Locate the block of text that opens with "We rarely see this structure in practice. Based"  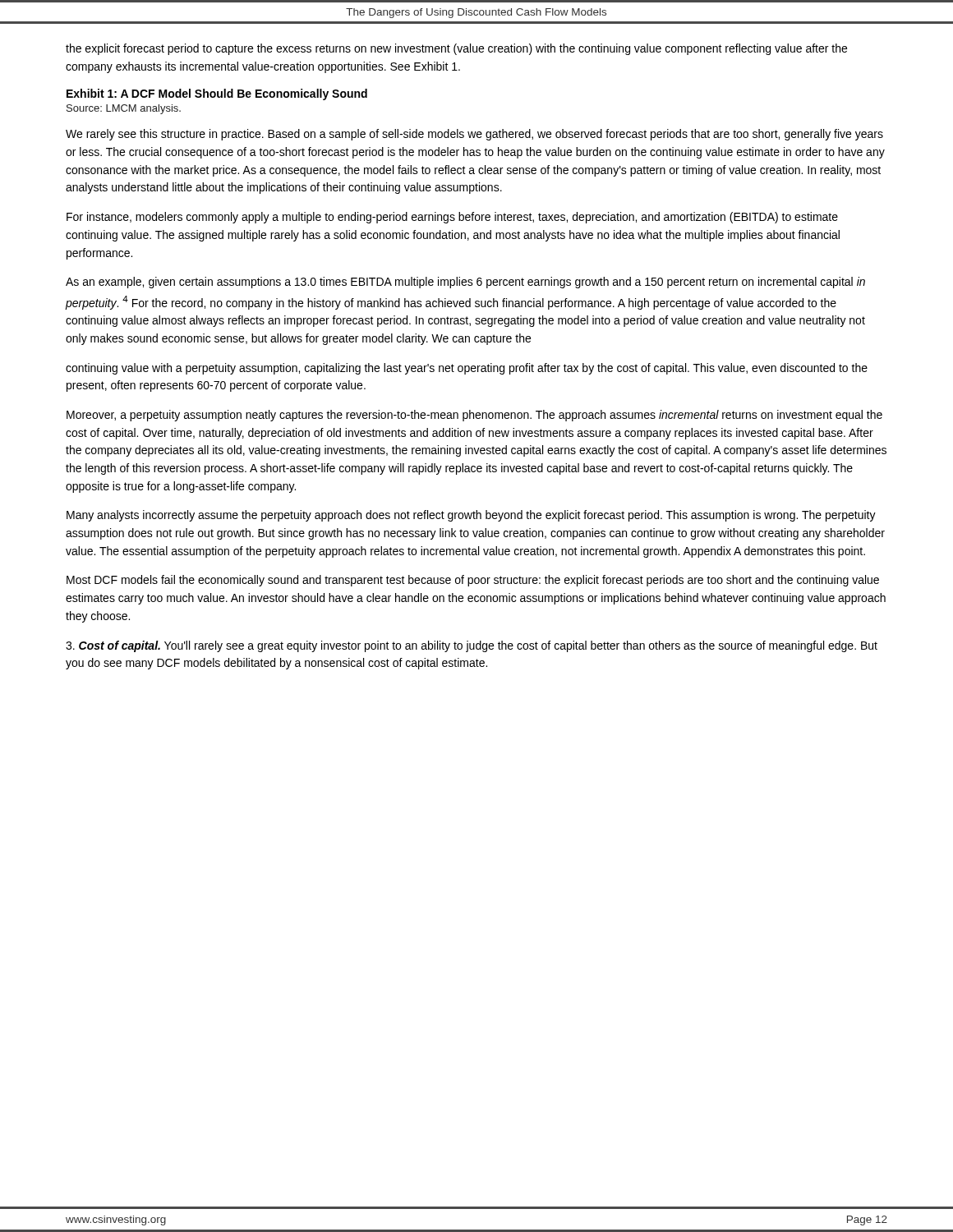(x=475, y=161)
